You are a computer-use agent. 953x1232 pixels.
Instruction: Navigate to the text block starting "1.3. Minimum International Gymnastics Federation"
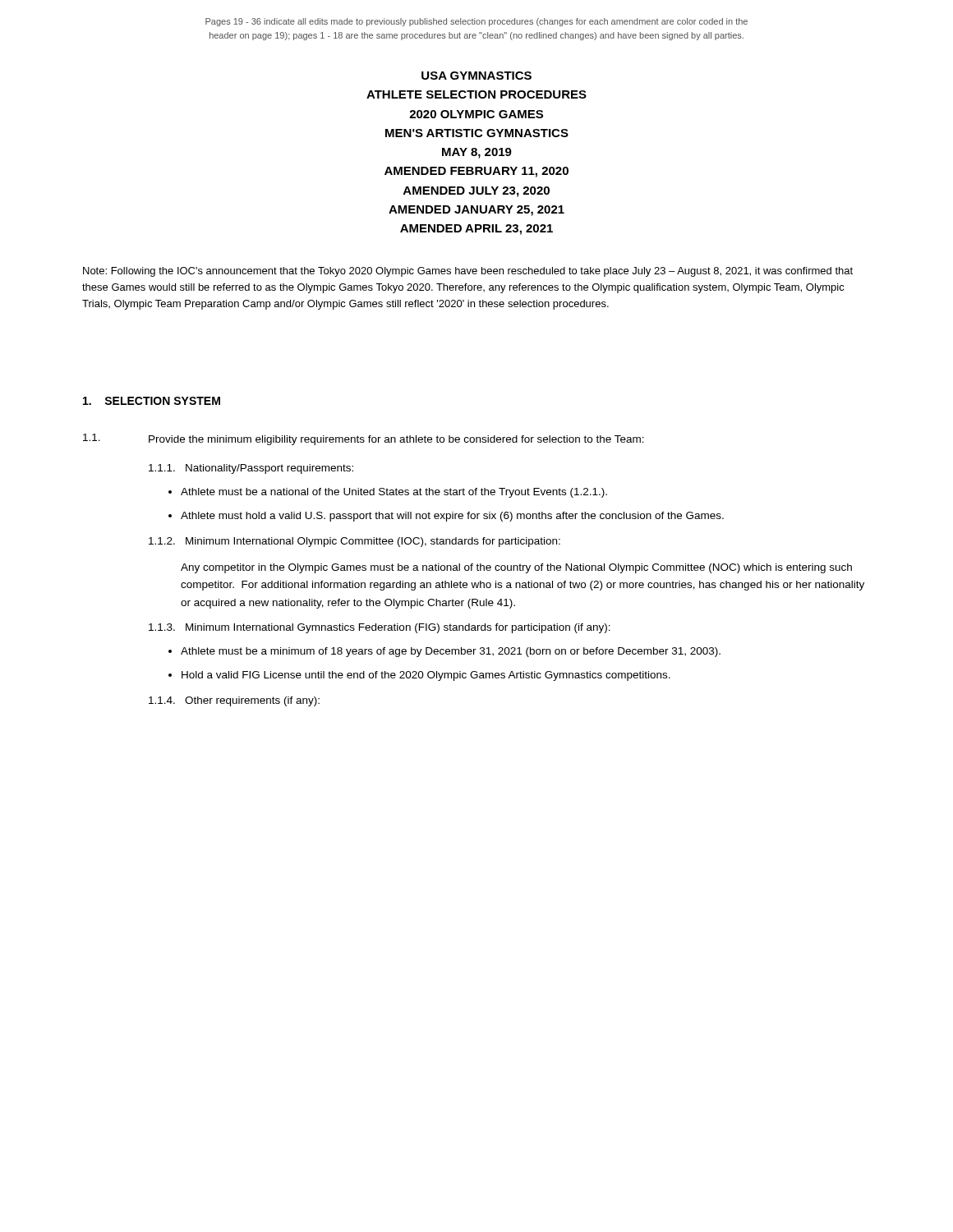coord(379,627)
